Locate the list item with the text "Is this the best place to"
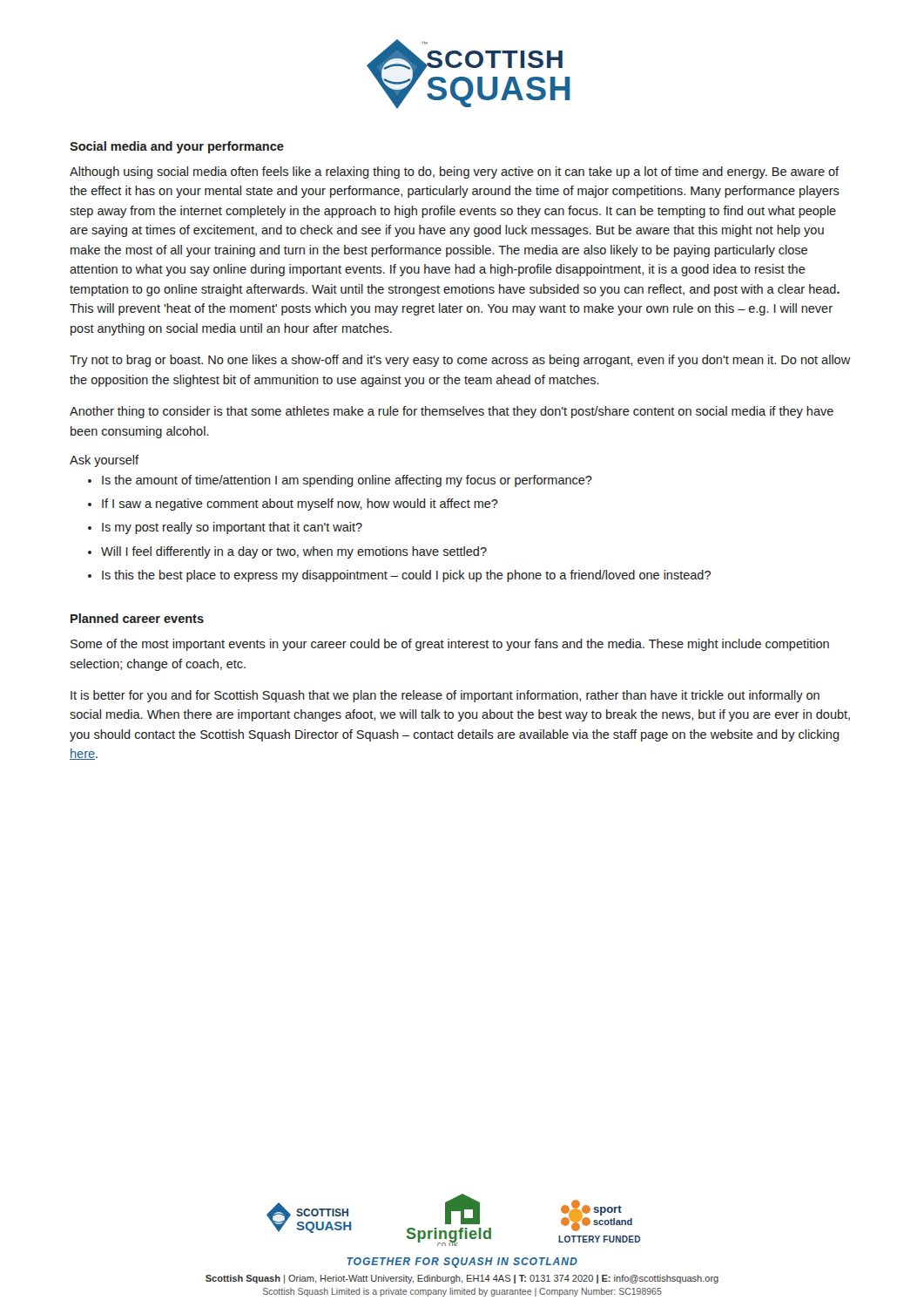The width and height of the screenshot is (924, 1307). coord(406,575)
